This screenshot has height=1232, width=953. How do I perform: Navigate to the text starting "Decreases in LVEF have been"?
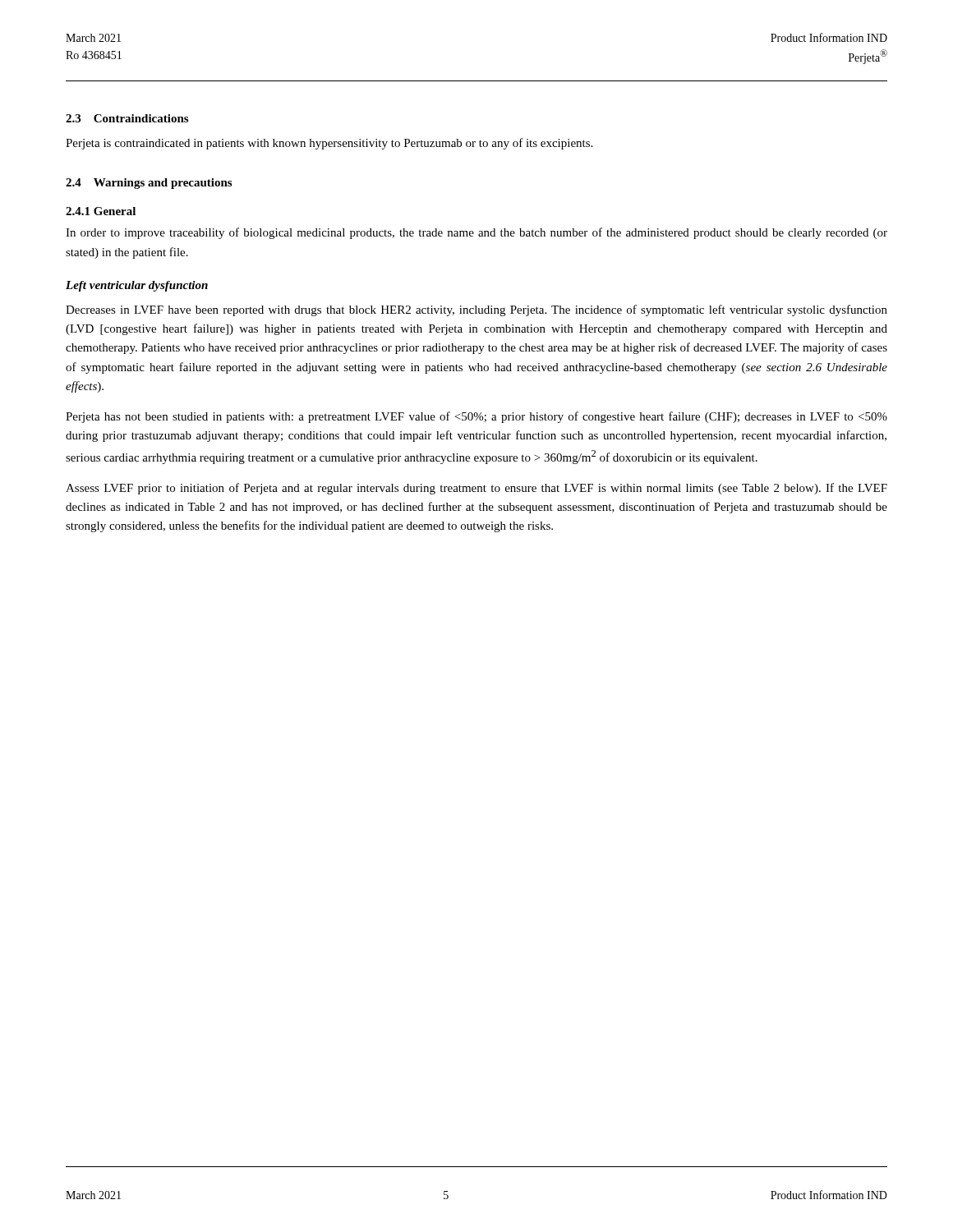[x=476, y=348]
